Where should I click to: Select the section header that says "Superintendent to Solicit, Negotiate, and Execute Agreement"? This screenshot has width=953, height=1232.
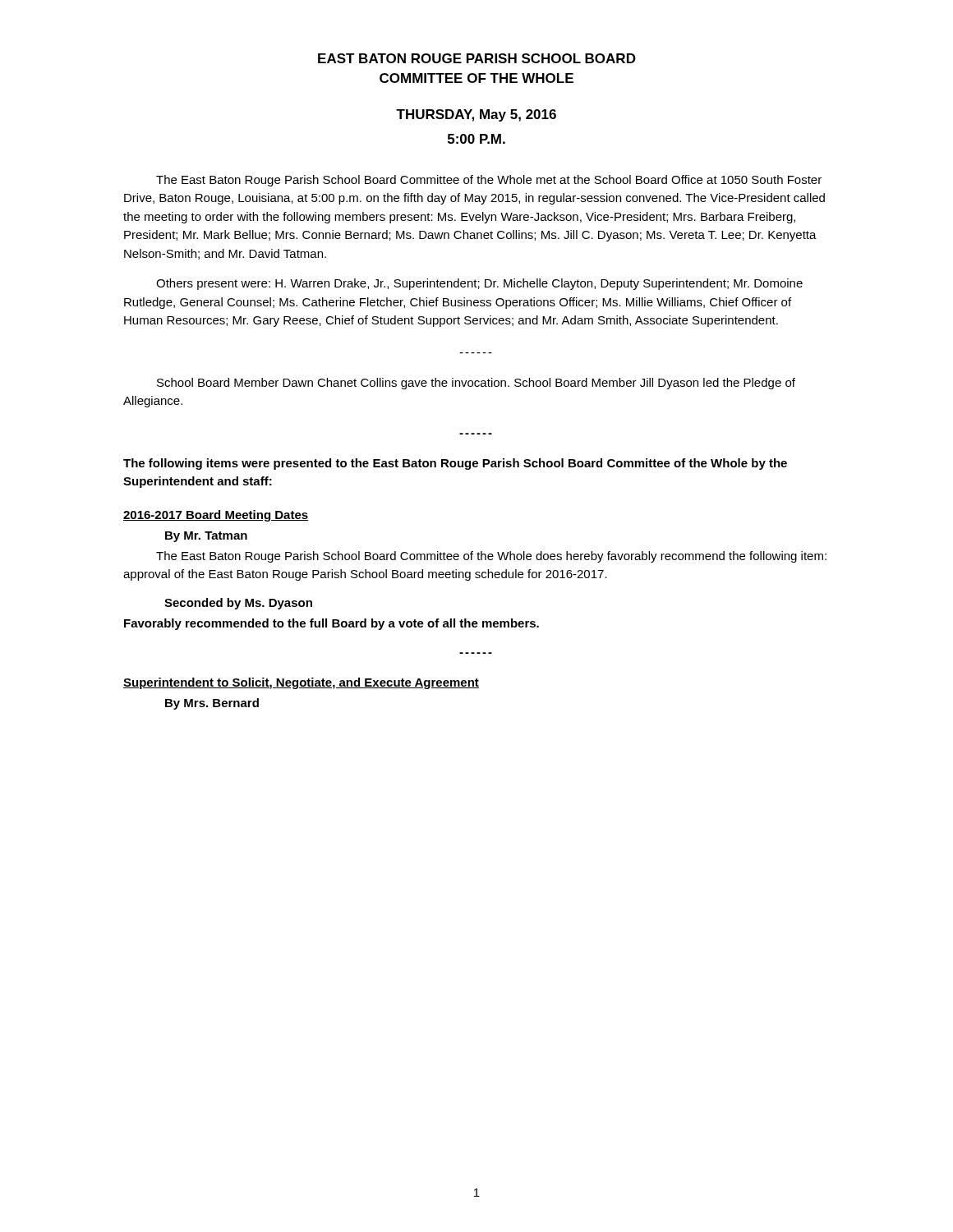(x=301, y=682)
